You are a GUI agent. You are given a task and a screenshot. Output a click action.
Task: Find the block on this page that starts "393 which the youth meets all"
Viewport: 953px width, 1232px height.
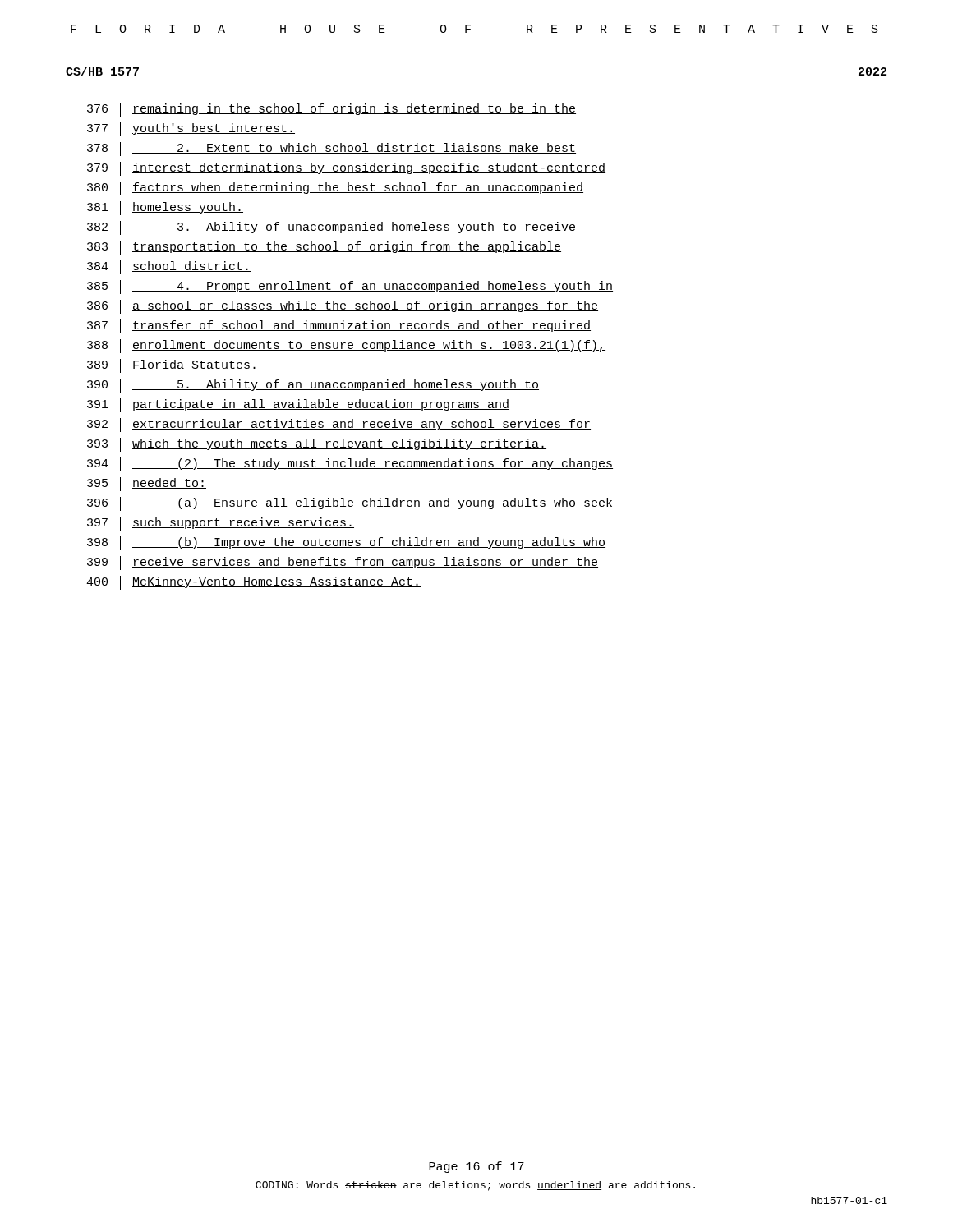coord(306,445)
